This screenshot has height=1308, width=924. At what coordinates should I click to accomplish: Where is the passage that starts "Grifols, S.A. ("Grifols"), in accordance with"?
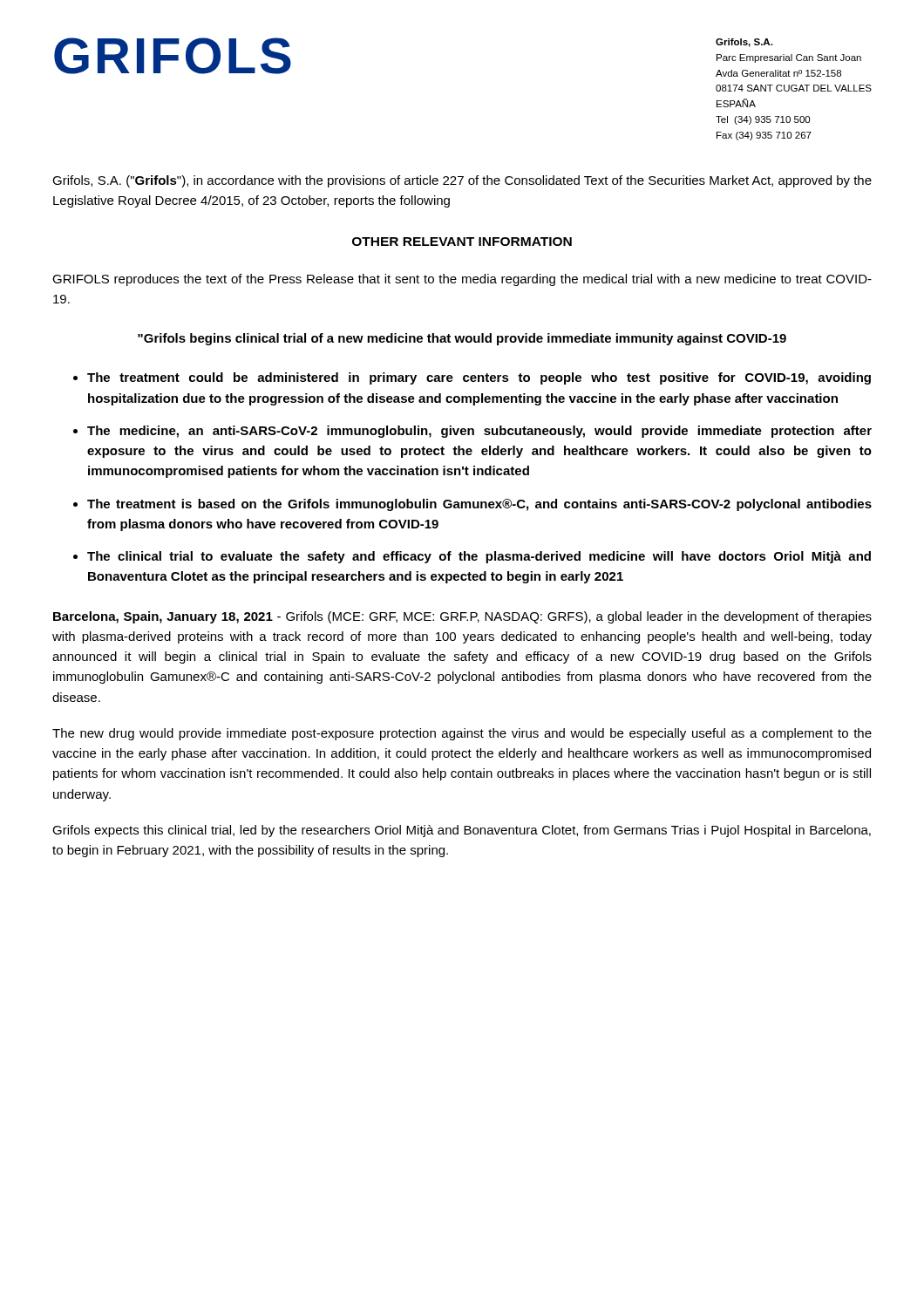462,190
